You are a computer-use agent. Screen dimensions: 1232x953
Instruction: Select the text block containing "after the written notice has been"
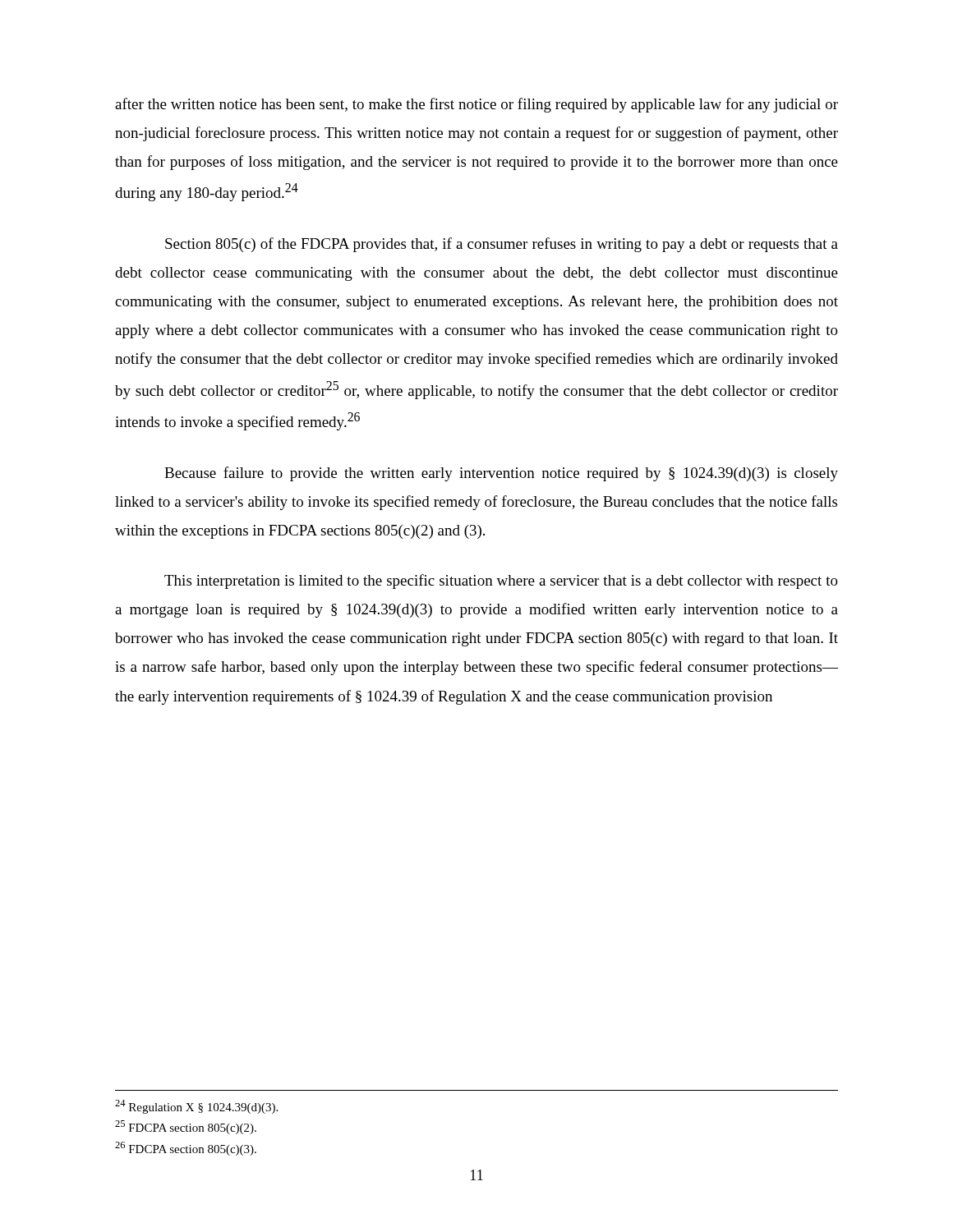tap(476, 400)
